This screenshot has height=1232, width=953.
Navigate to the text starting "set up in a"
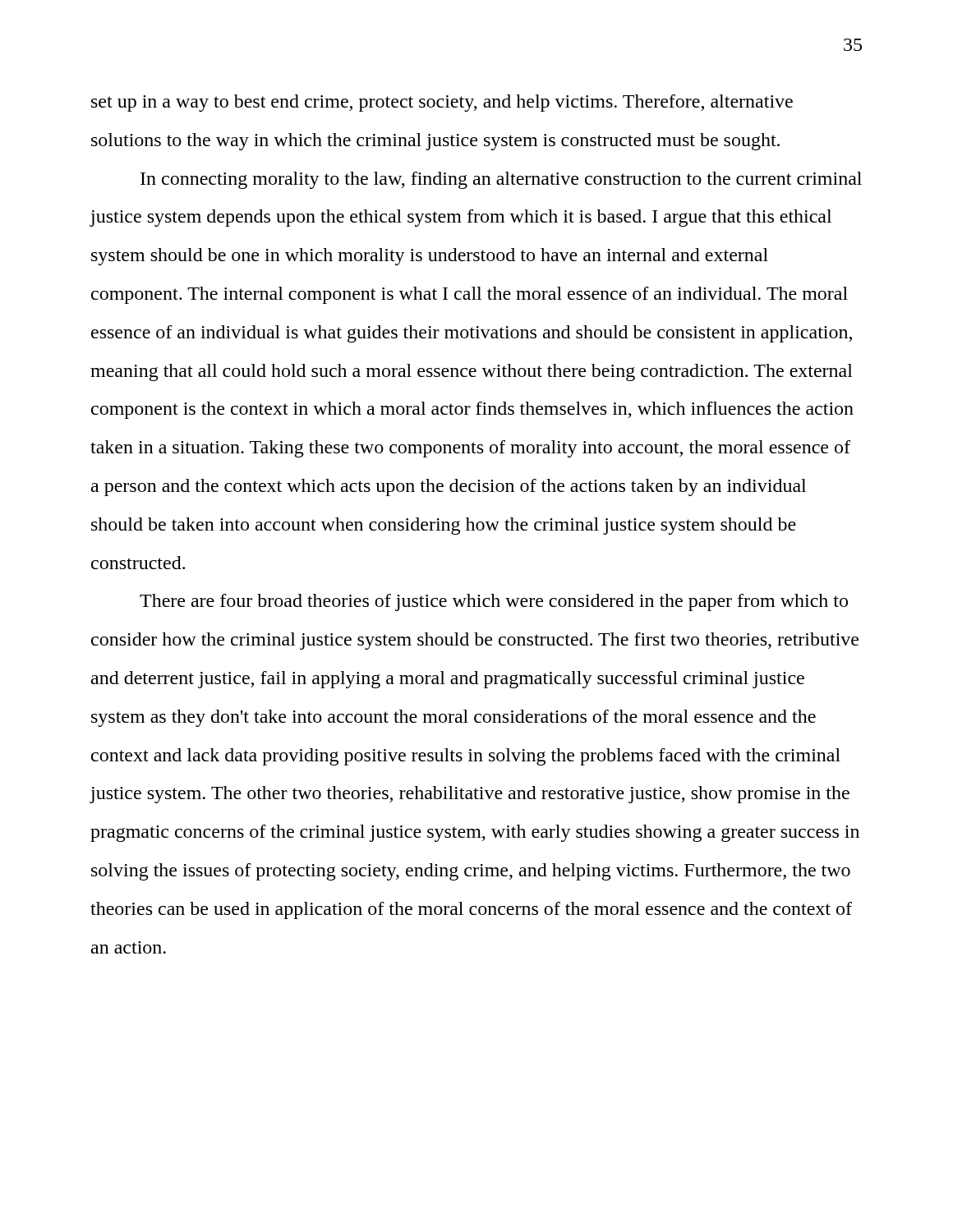[442, 103]
